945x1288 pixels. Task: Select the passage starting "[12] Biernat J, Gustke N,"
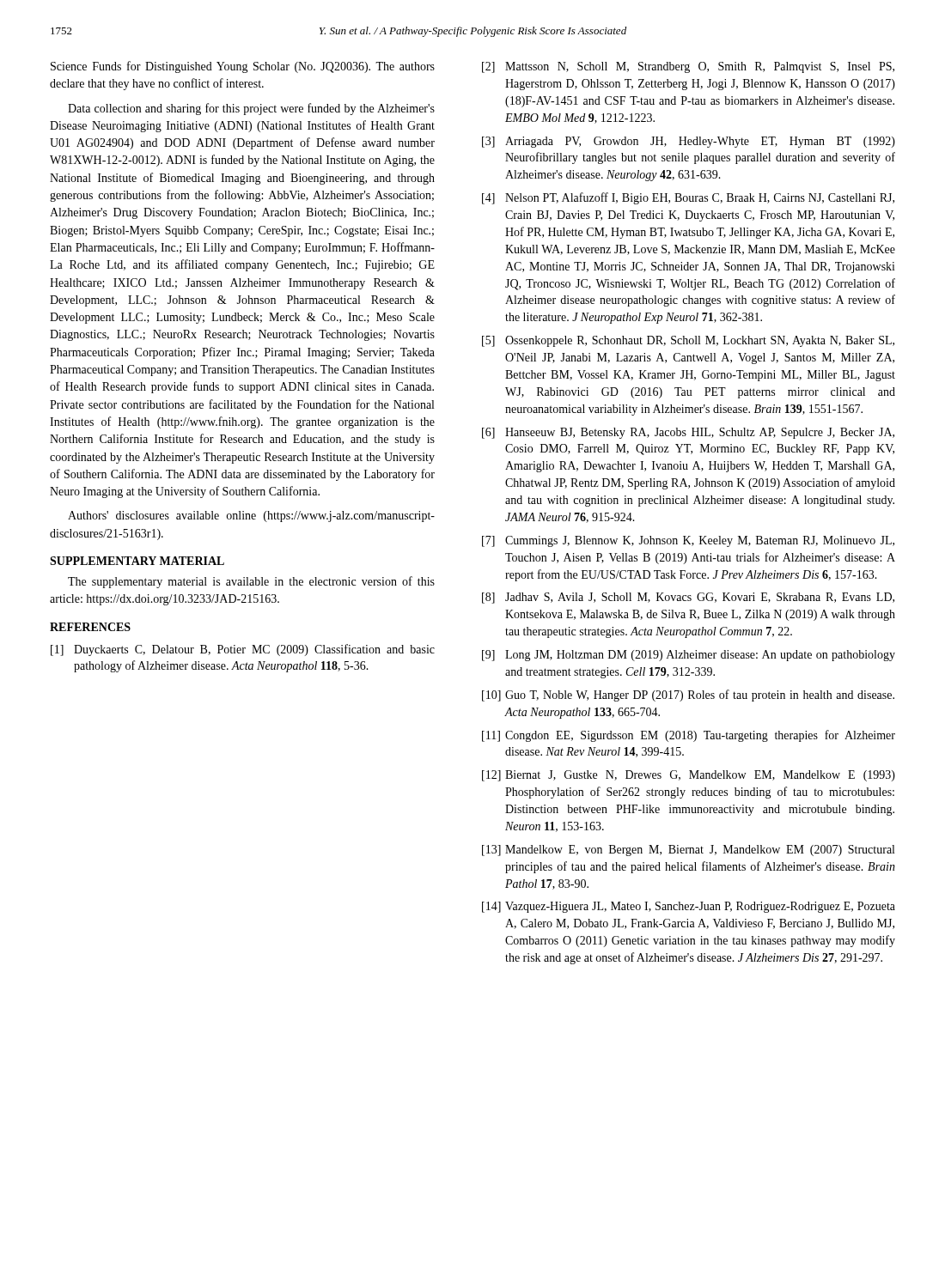688,801
